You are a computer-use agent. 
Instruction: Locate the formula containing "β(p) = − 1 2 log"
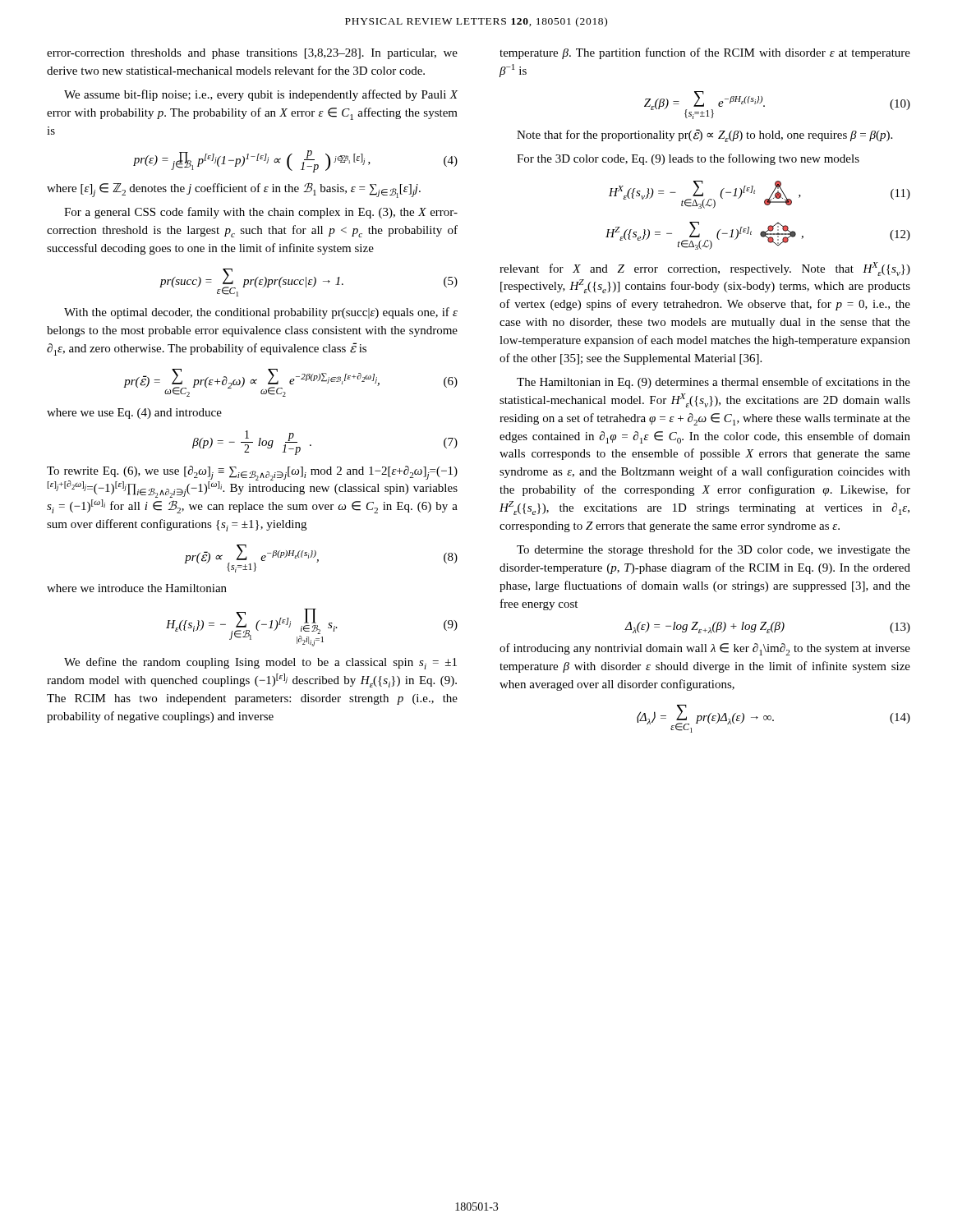pyautogui.click(x=325, y=442)
